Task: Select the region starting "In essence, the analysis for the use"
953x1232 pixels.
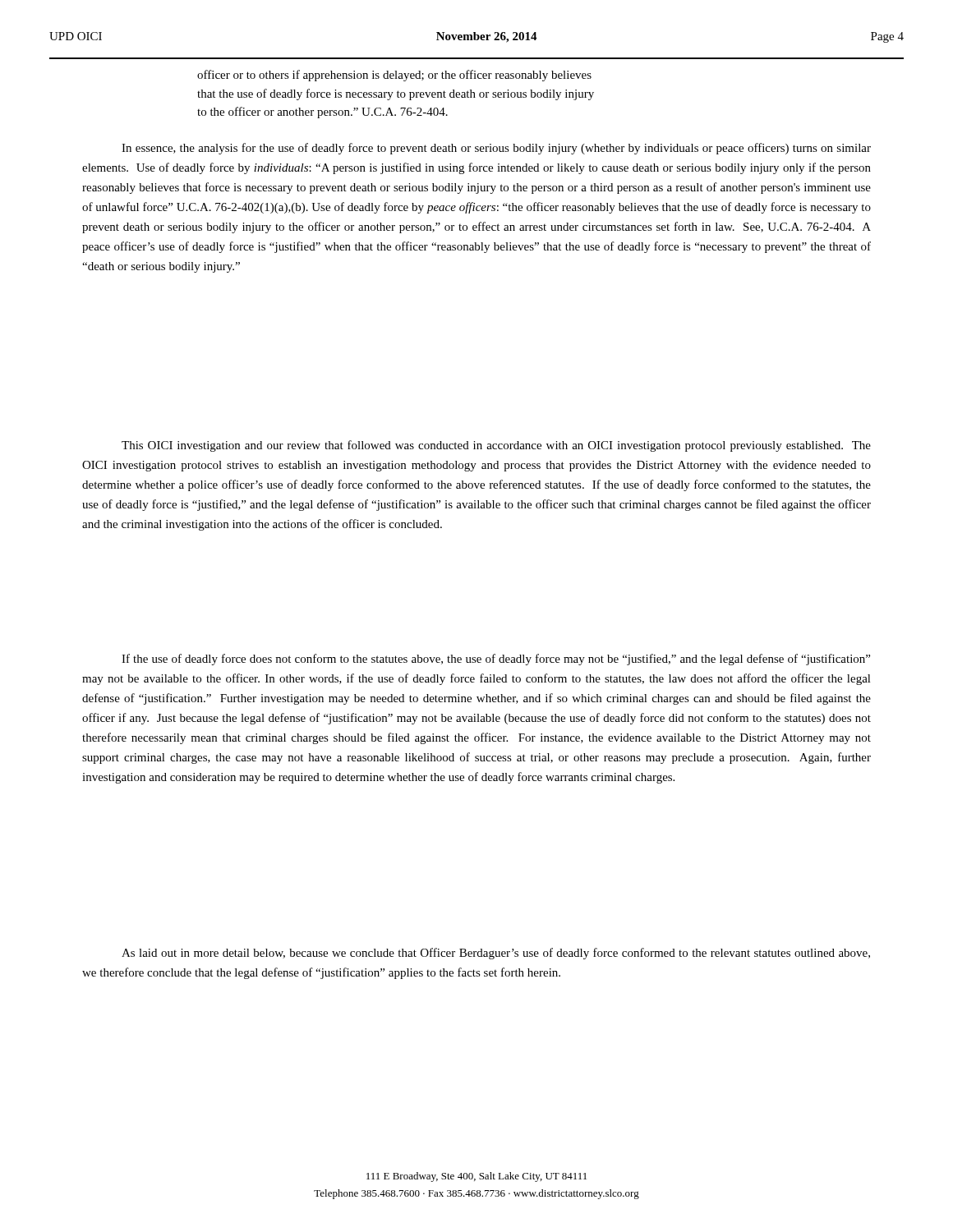Action: coord(476,207)
